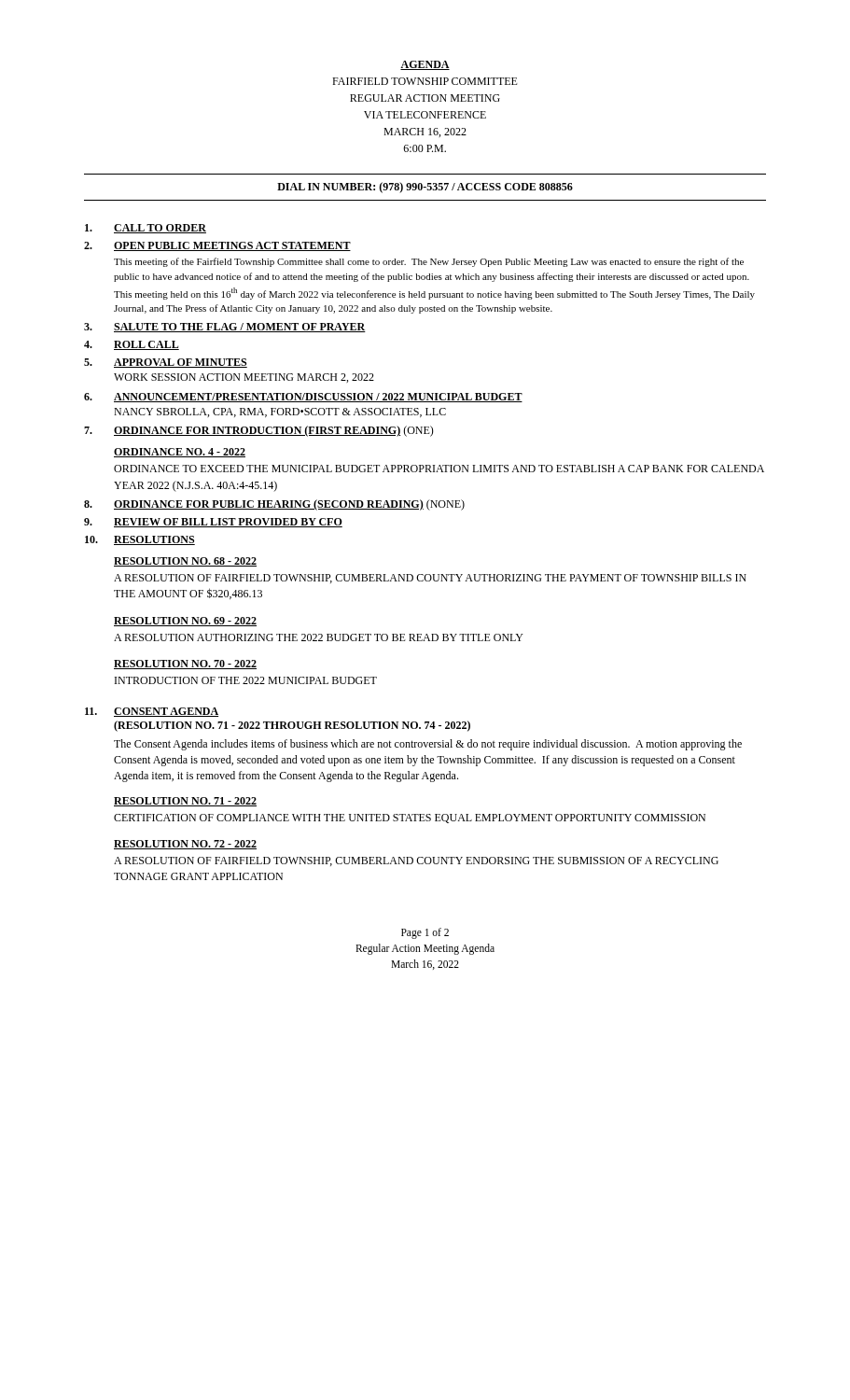Locate the block of text that opens with "2. OPEN PUBLIC MEETINGS ACT STATEMENT This"
The image size is (850, 1400).
[425, 278]
